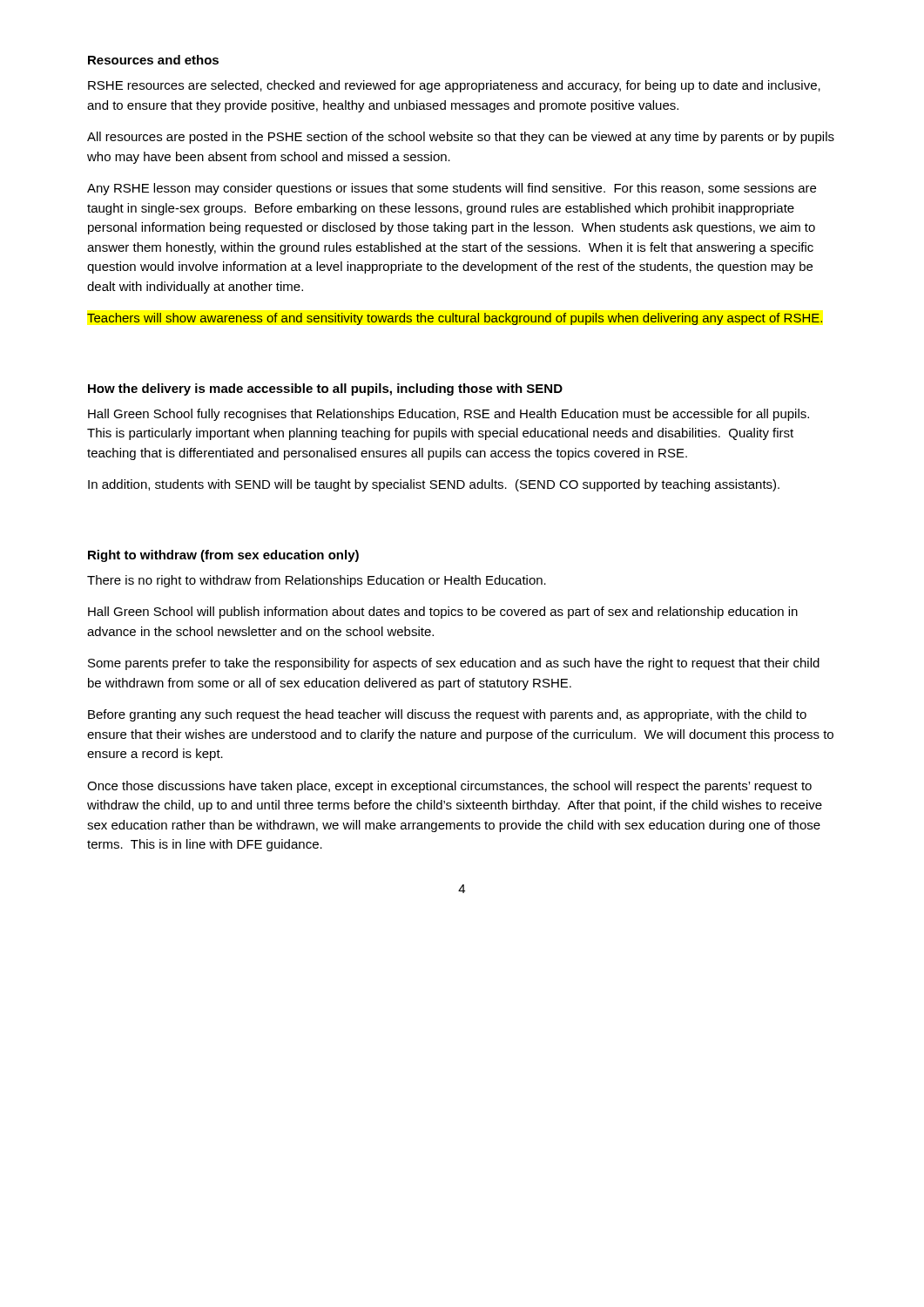Find the text block with the text "RSHE resources are selected, checked"
This screenshot has height=1307, width=924.
[x=454, y=95]
